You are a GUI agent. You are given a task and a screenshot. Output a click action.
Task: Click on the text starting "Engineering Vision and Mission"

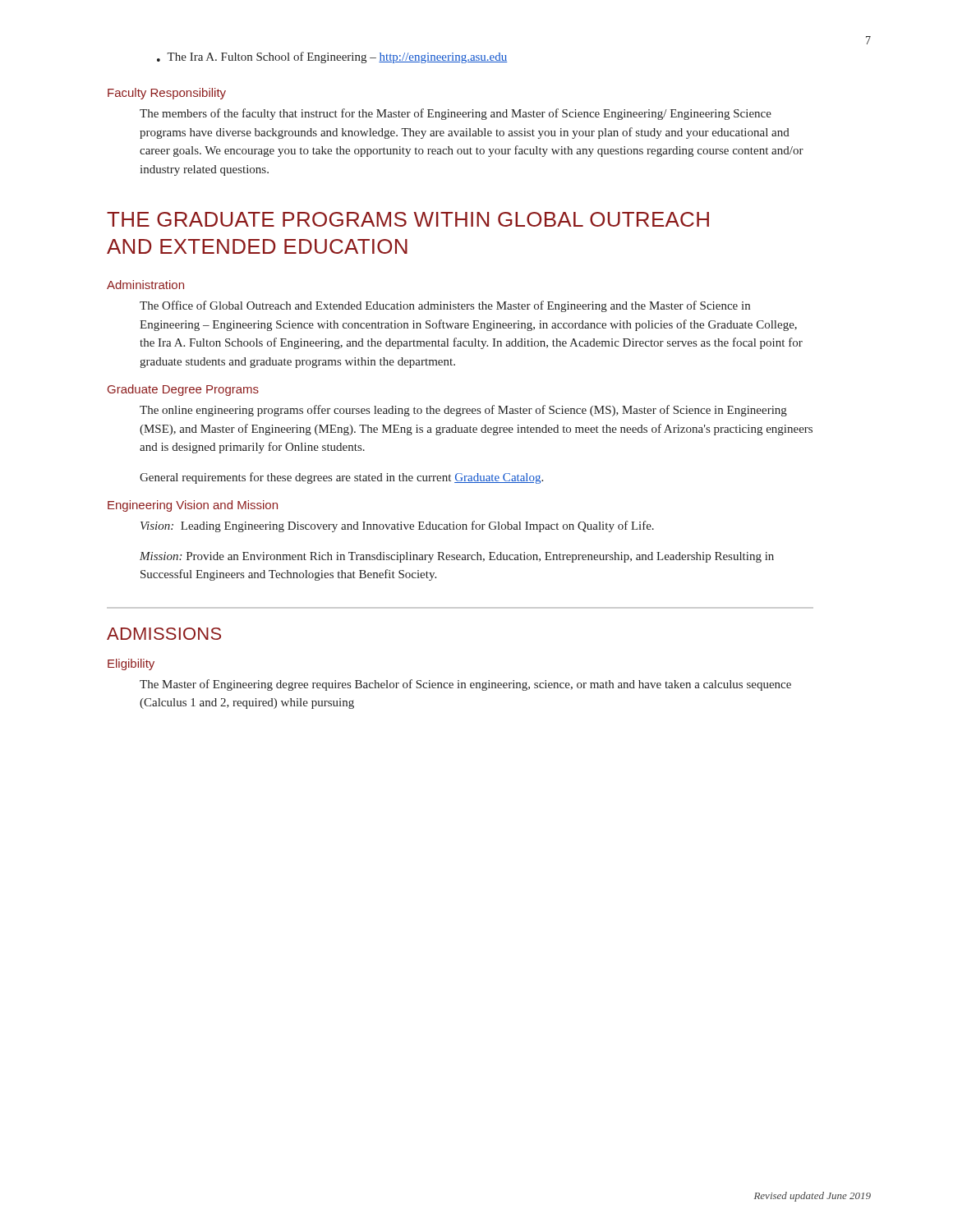pos(193,505)
